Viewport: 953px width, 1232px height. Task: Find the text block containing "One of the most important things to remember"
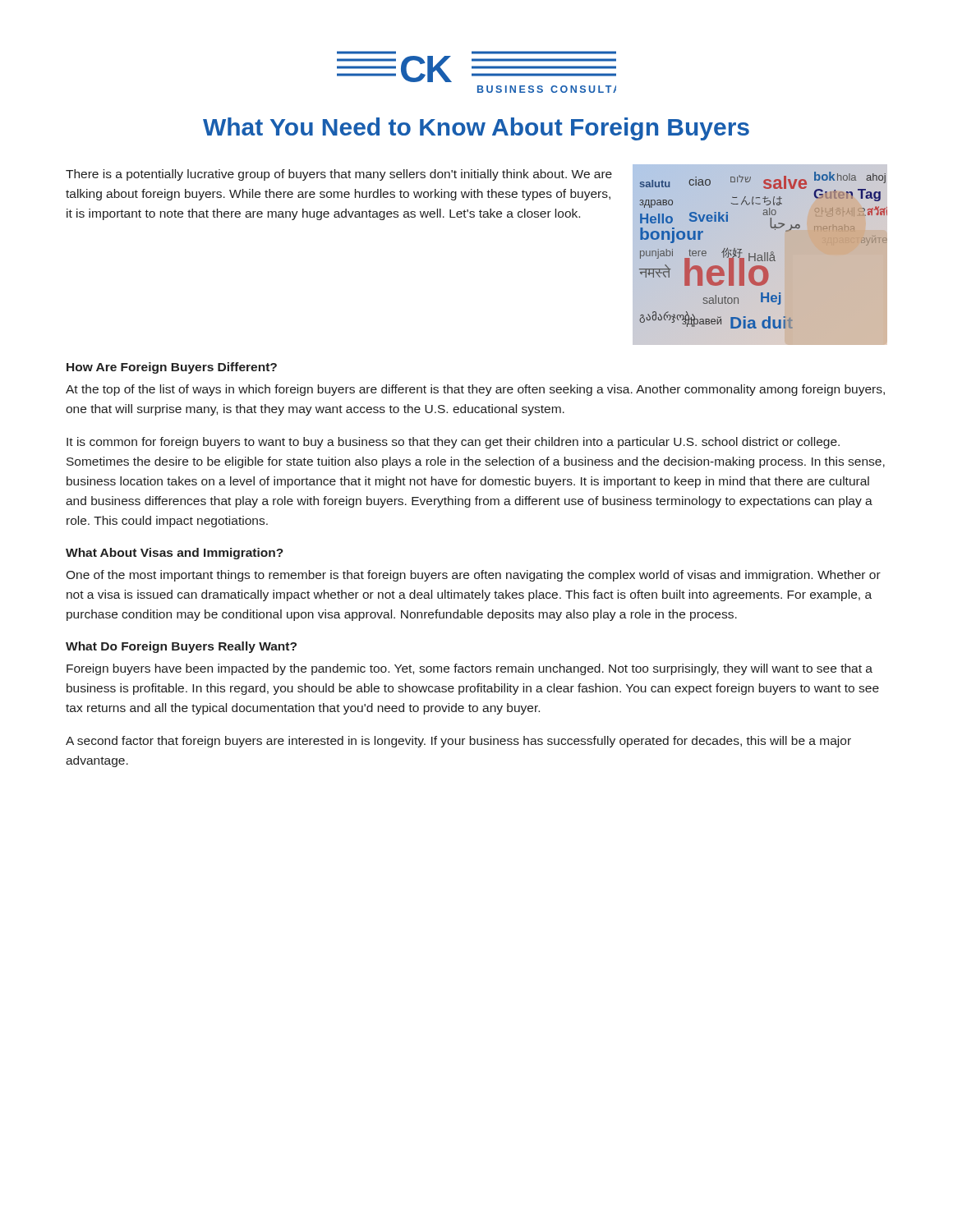click(x=476, y=595)
